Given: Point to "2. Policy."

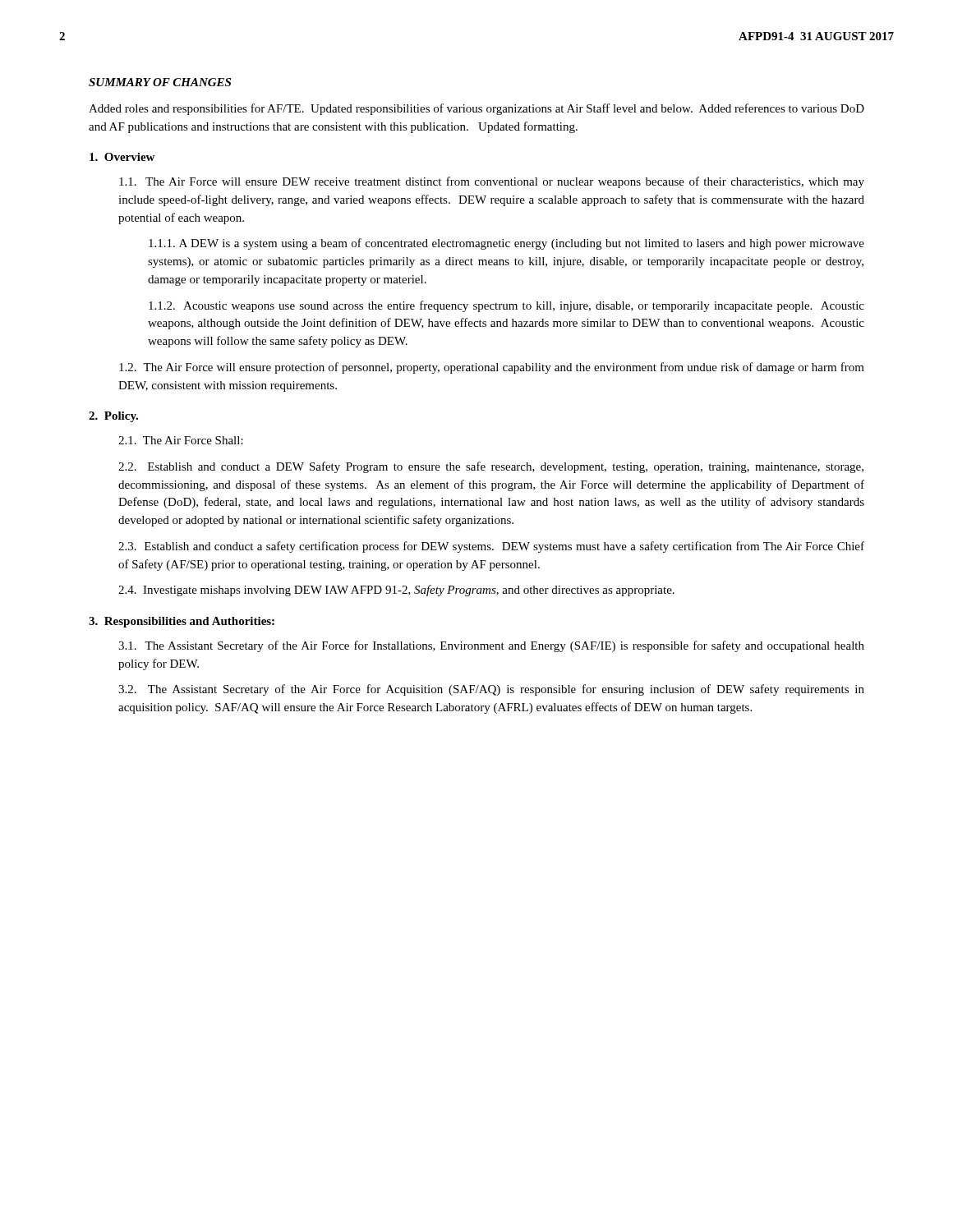Looking at the screenshot, I should tap(114, 416).
